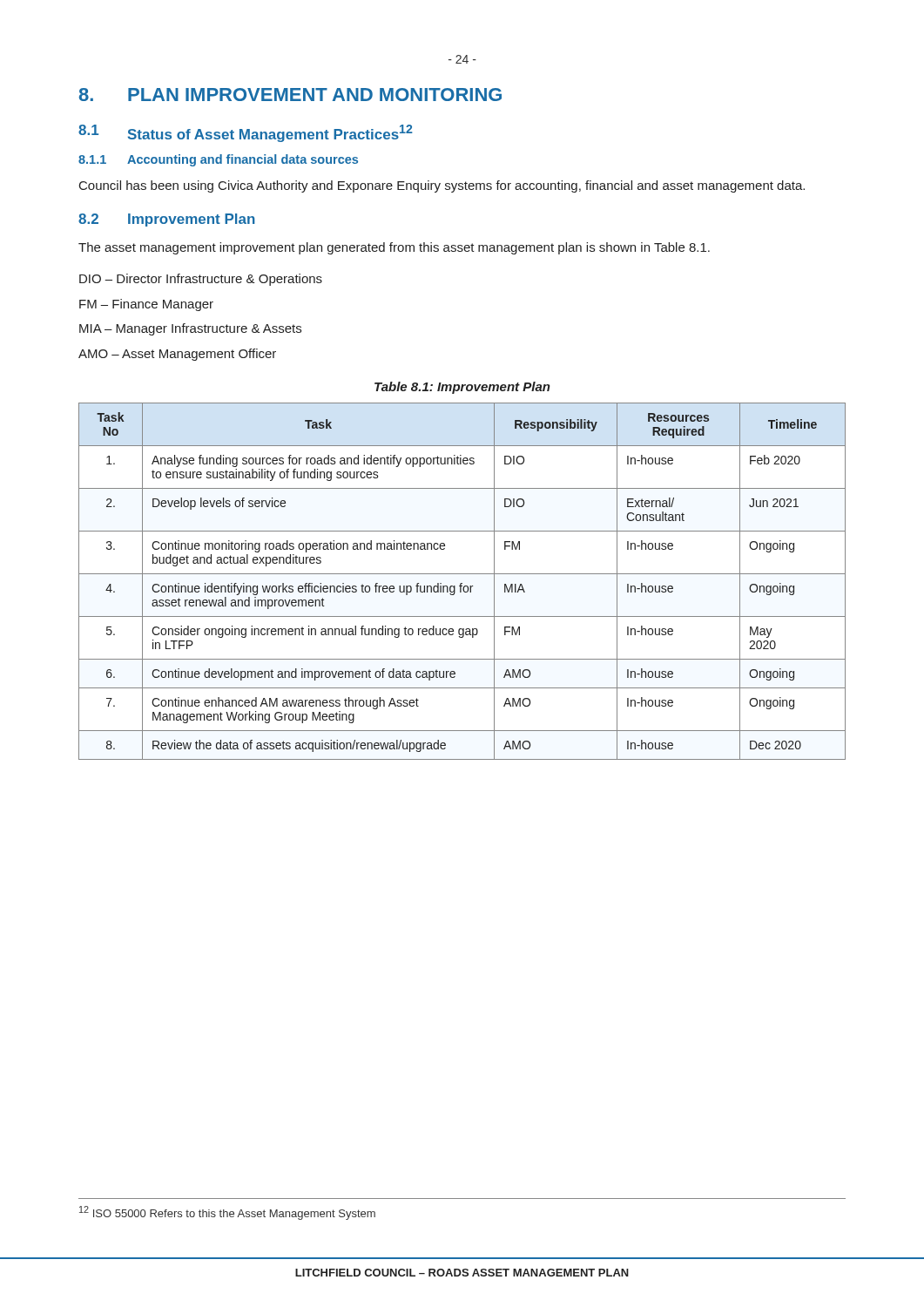Locate the element starting "DIO – Director Infrastructure"
The height and width of the screenshot is (1307, 924).
[x=200, y=279]
